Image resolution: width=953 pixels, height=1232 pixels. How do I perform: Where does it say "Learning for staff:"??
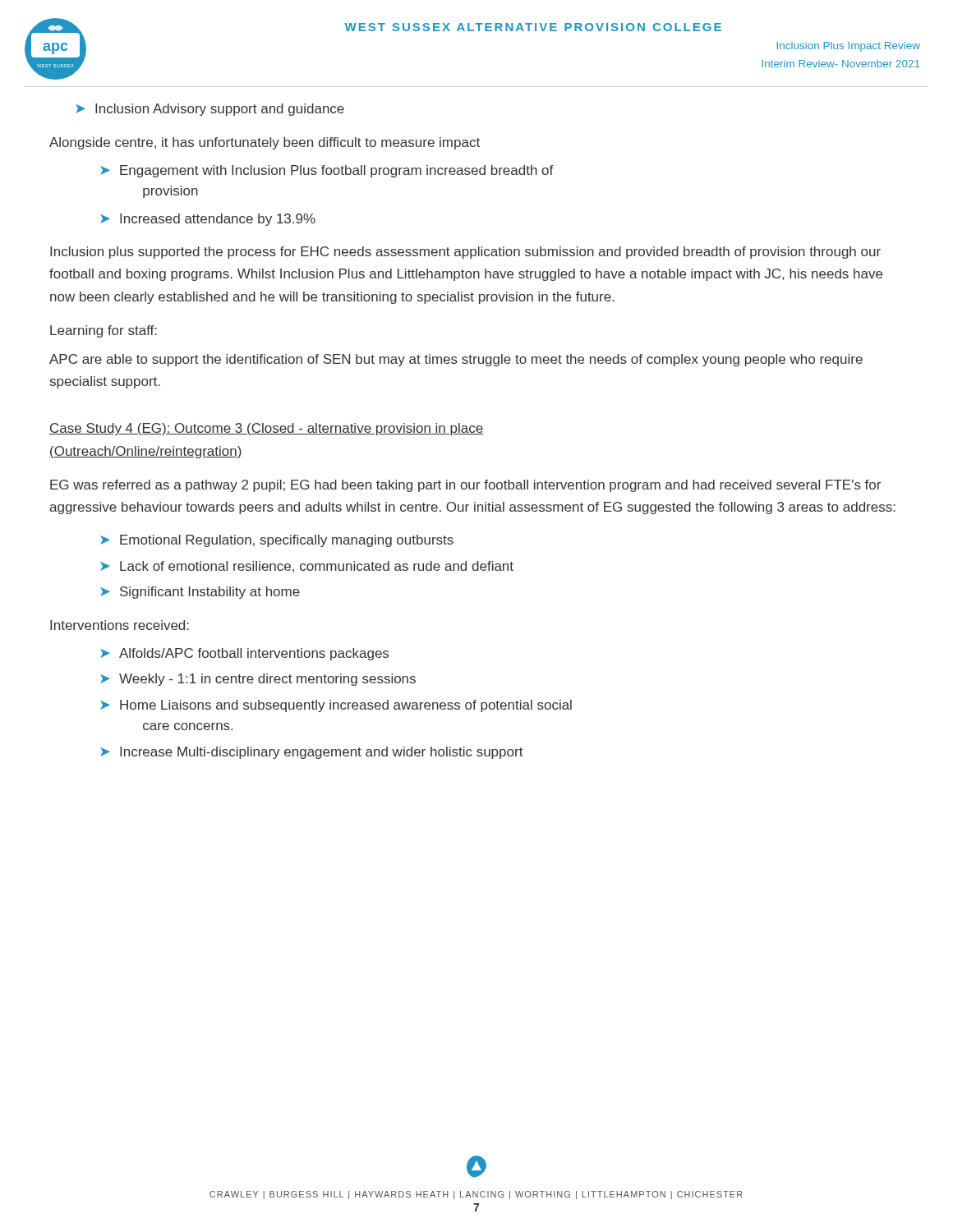[x=103, y=330]
